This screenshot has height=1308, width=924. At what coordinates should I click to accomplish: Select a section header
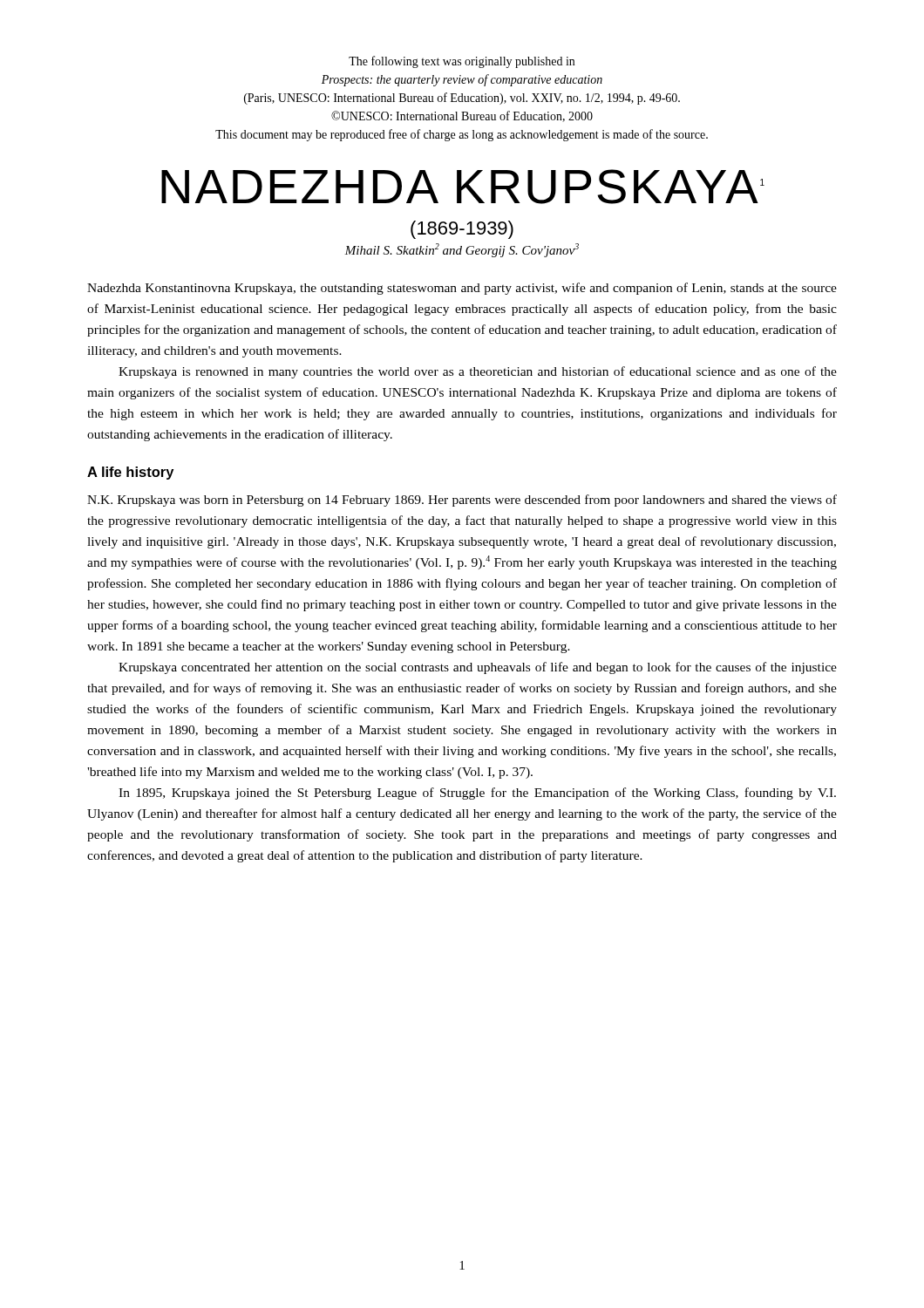tap(130, 472)
